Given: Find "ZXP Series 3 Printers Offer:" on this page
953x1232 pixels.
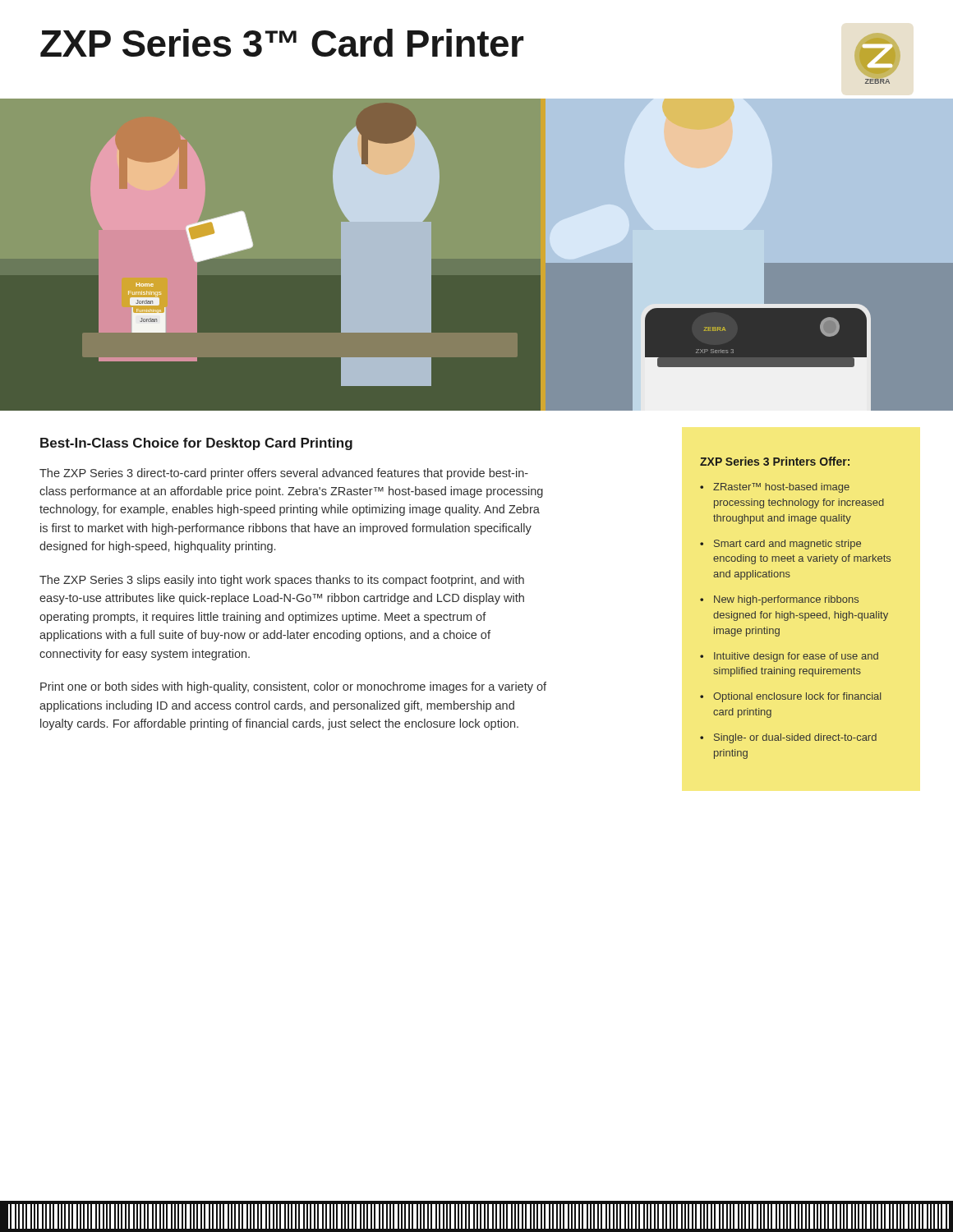Looking at the screenshot, I should (801, 462).
